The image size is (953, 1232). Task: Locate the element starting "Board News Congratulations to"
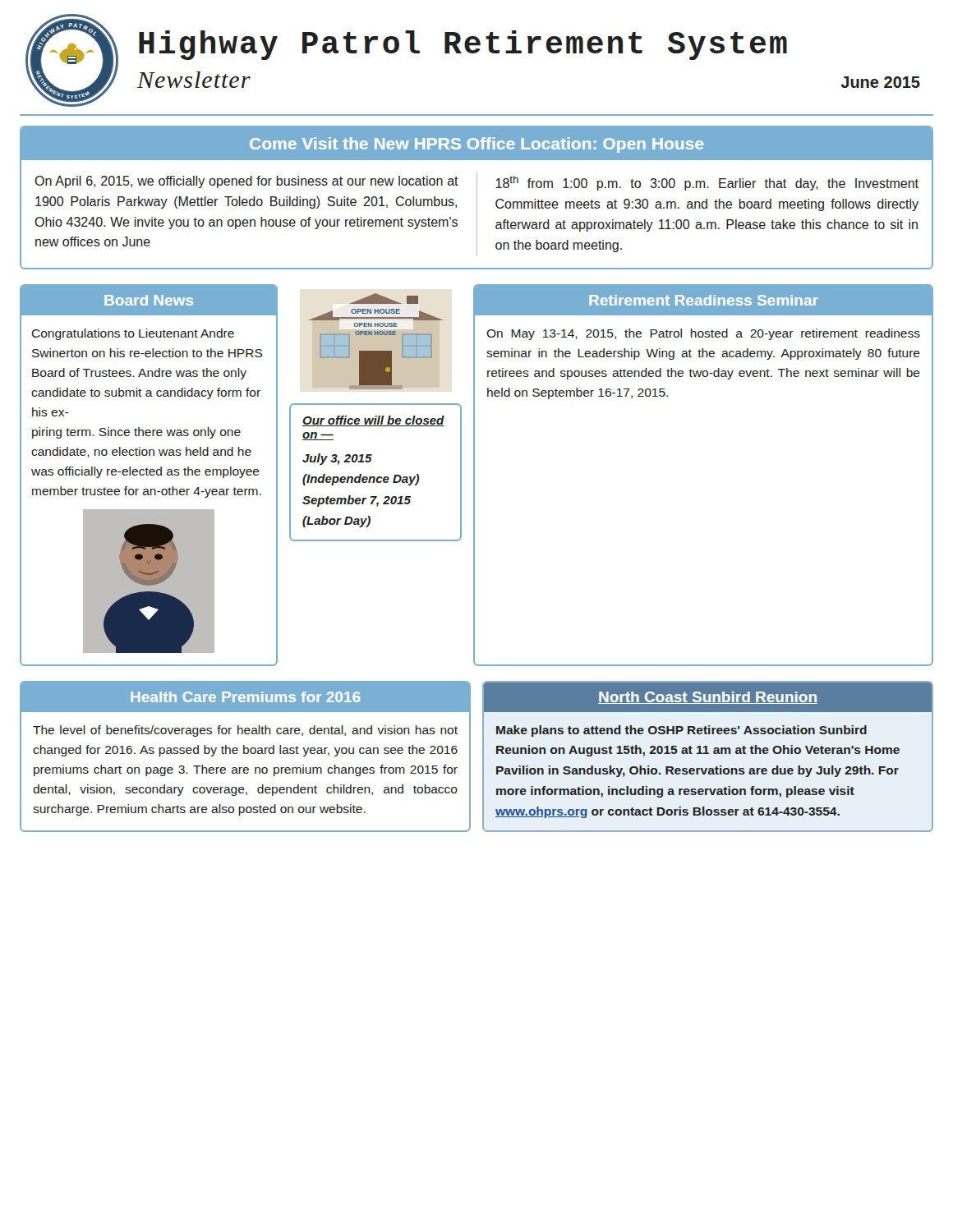pos(149,475)
